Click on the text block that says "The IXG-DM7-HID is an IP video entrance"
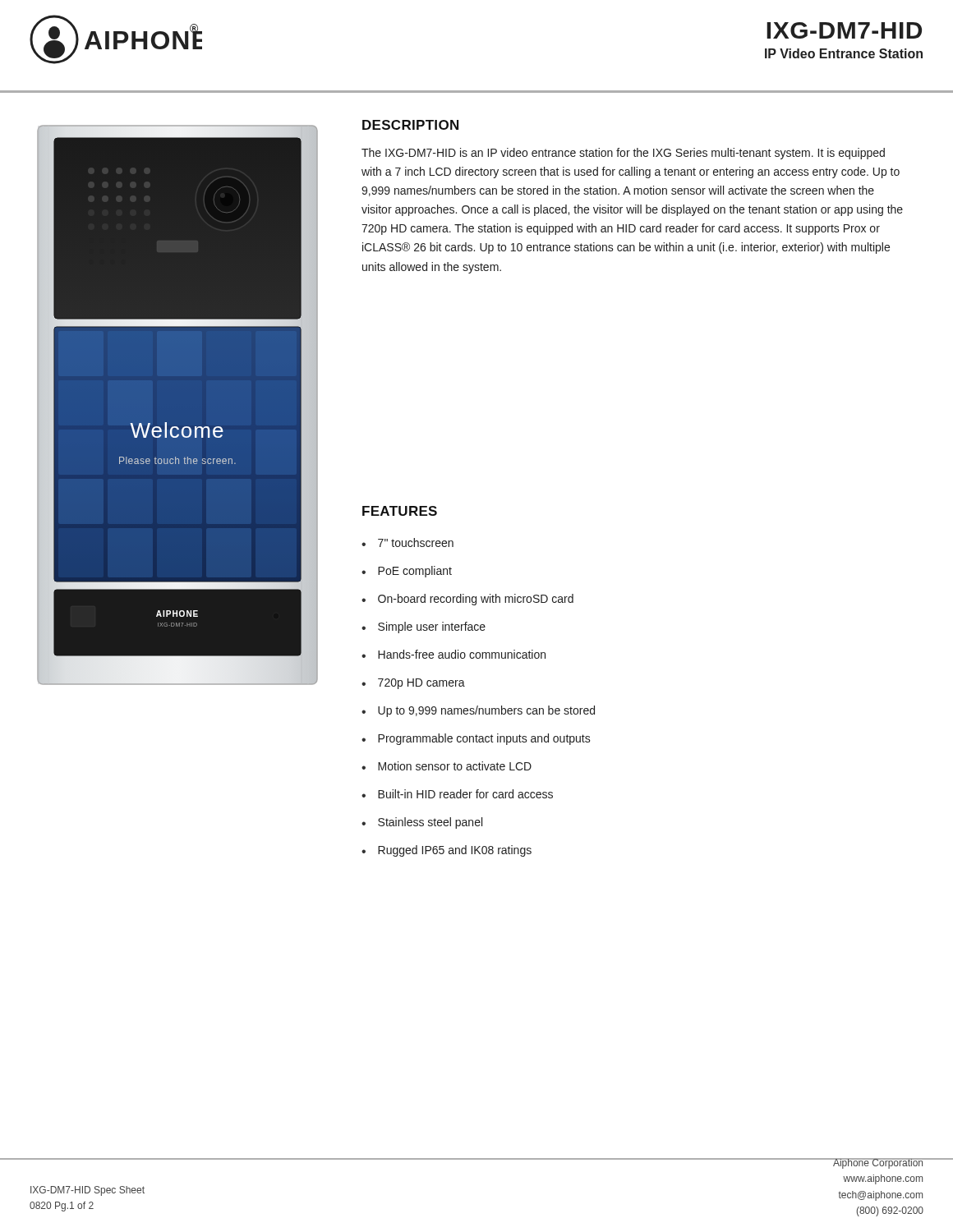The image size is (953, 1232). [x=632, y=210]
